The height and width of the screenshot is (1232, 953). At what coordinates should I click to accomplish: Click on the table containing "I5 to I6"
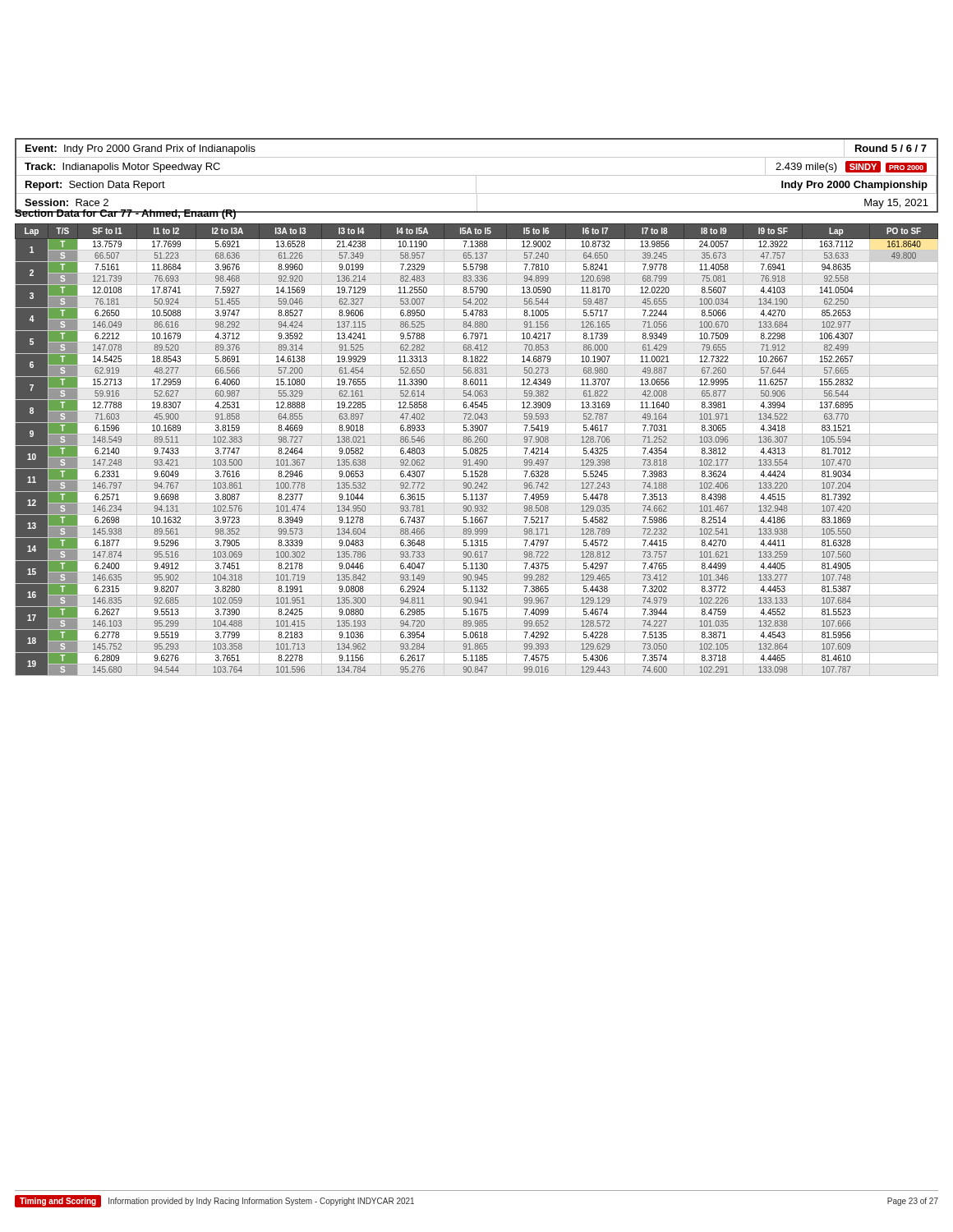pyautogui.click(x=476, y=450)
